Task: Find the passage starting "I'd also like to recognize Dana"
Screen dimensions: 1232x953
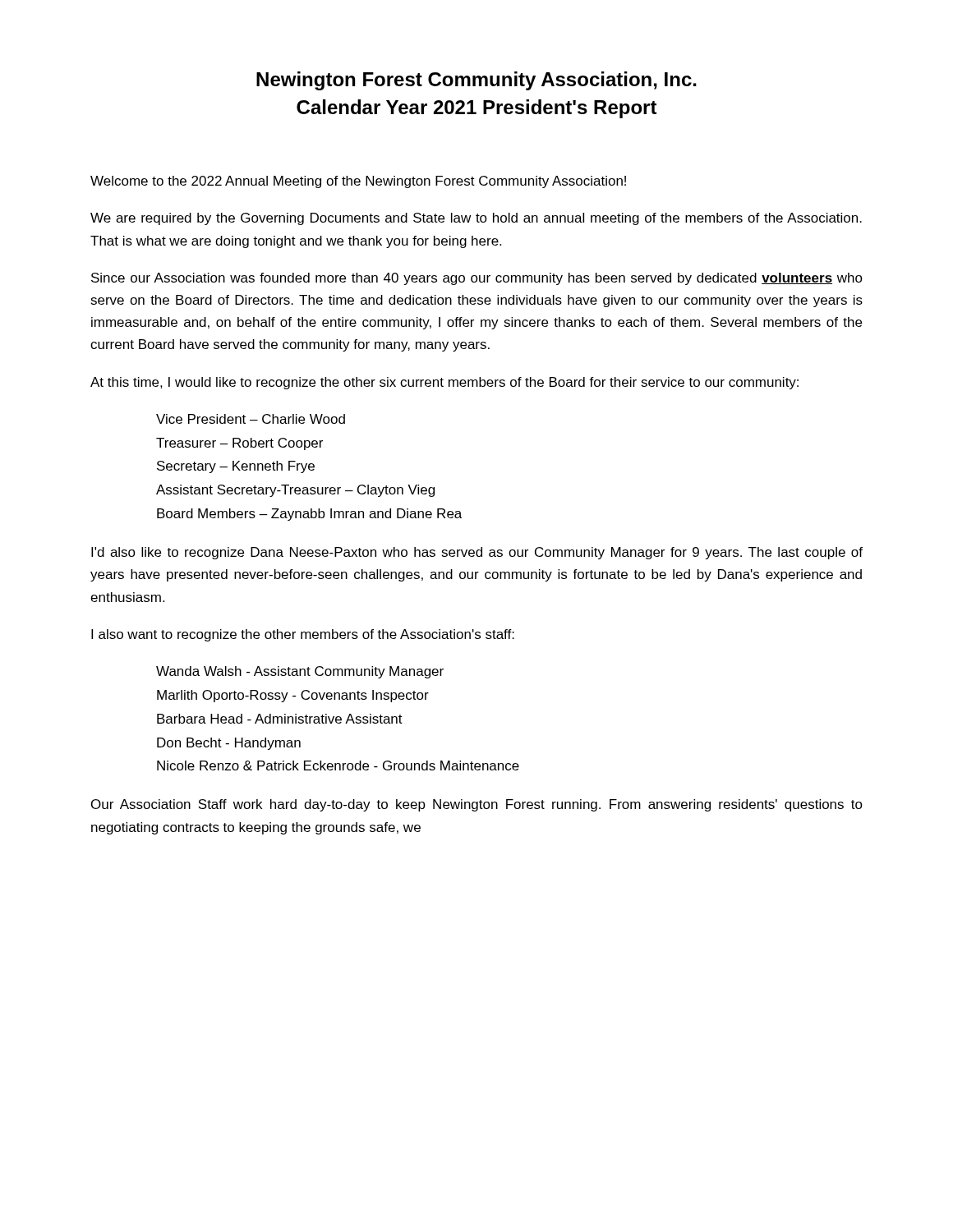Action: point(476,575)
